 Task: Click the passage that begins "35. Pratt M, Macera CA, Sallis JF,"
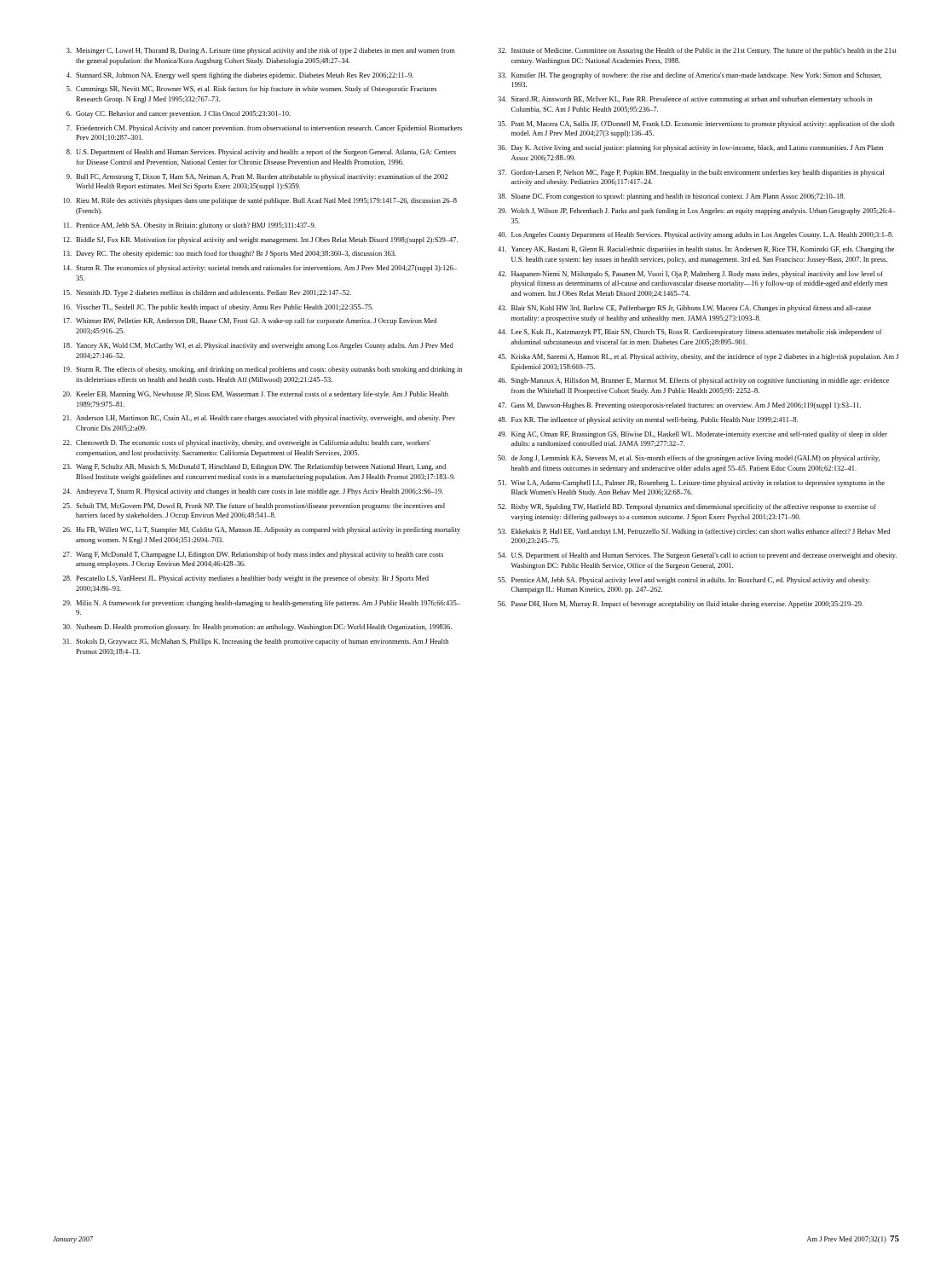tap(694, 129)
